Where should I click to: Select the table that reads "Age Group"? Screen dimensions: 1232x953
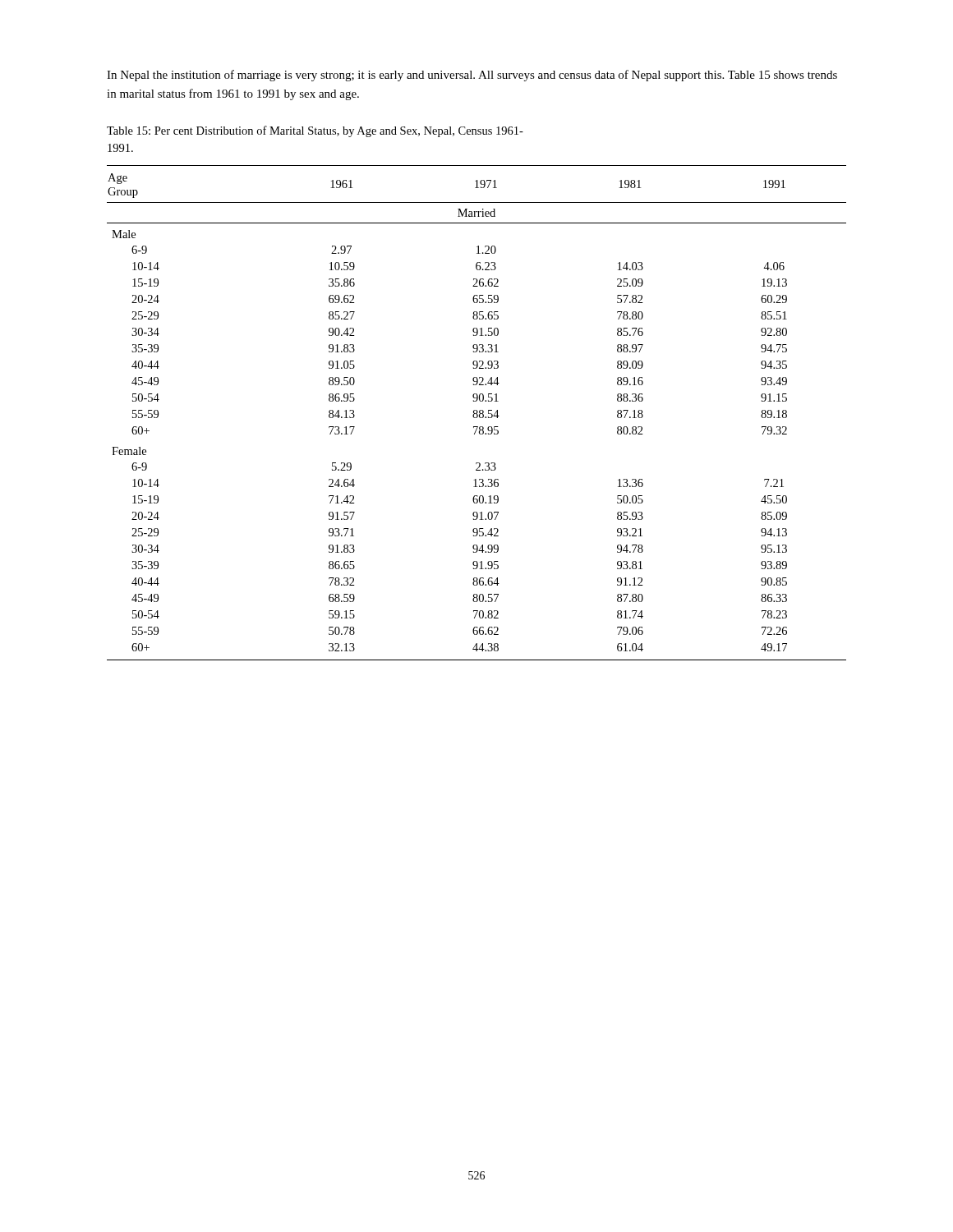click(x=476, y=413)
